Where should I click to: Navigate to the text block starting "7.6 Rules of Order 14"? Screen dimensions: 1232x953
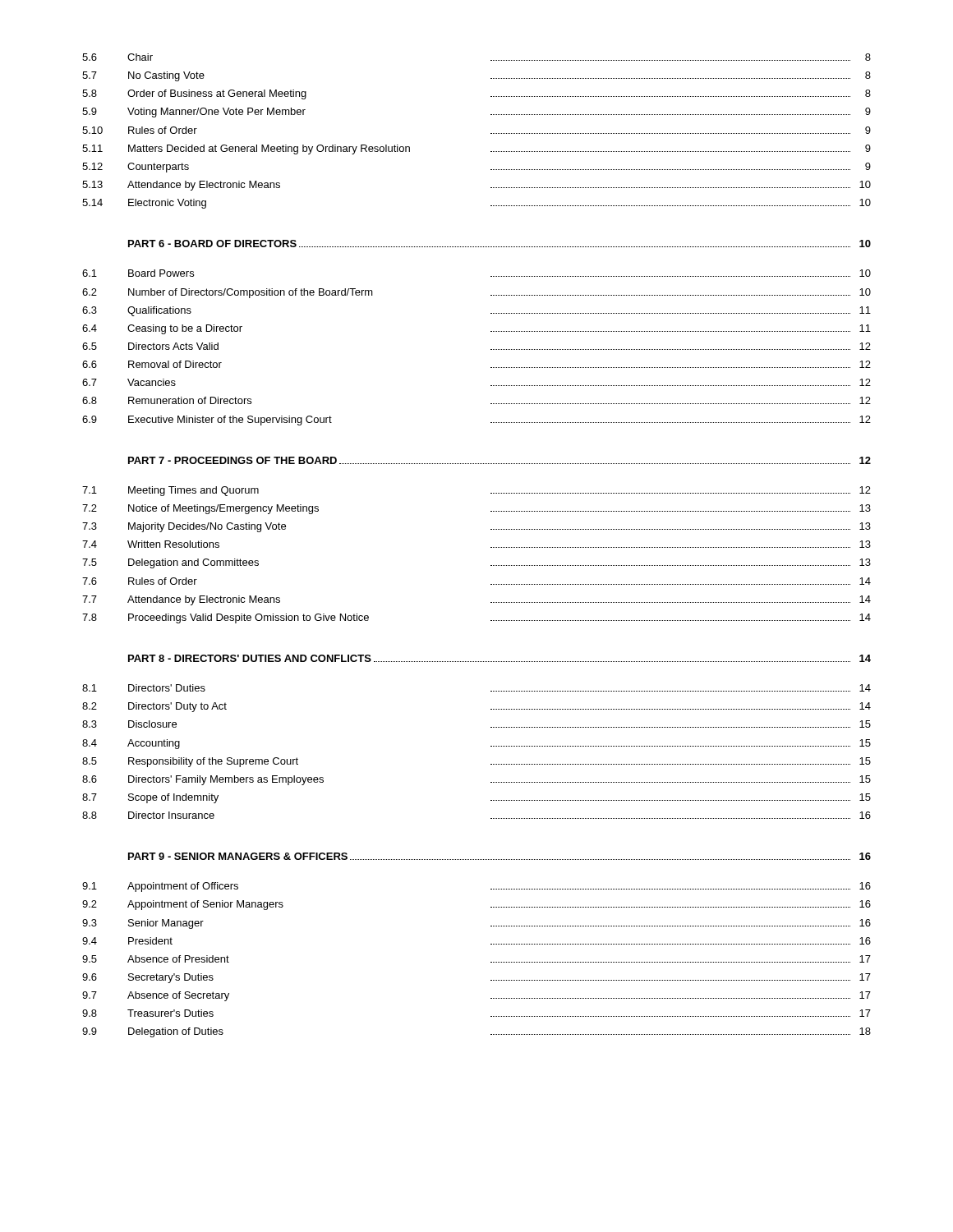[x=85, y=581]
